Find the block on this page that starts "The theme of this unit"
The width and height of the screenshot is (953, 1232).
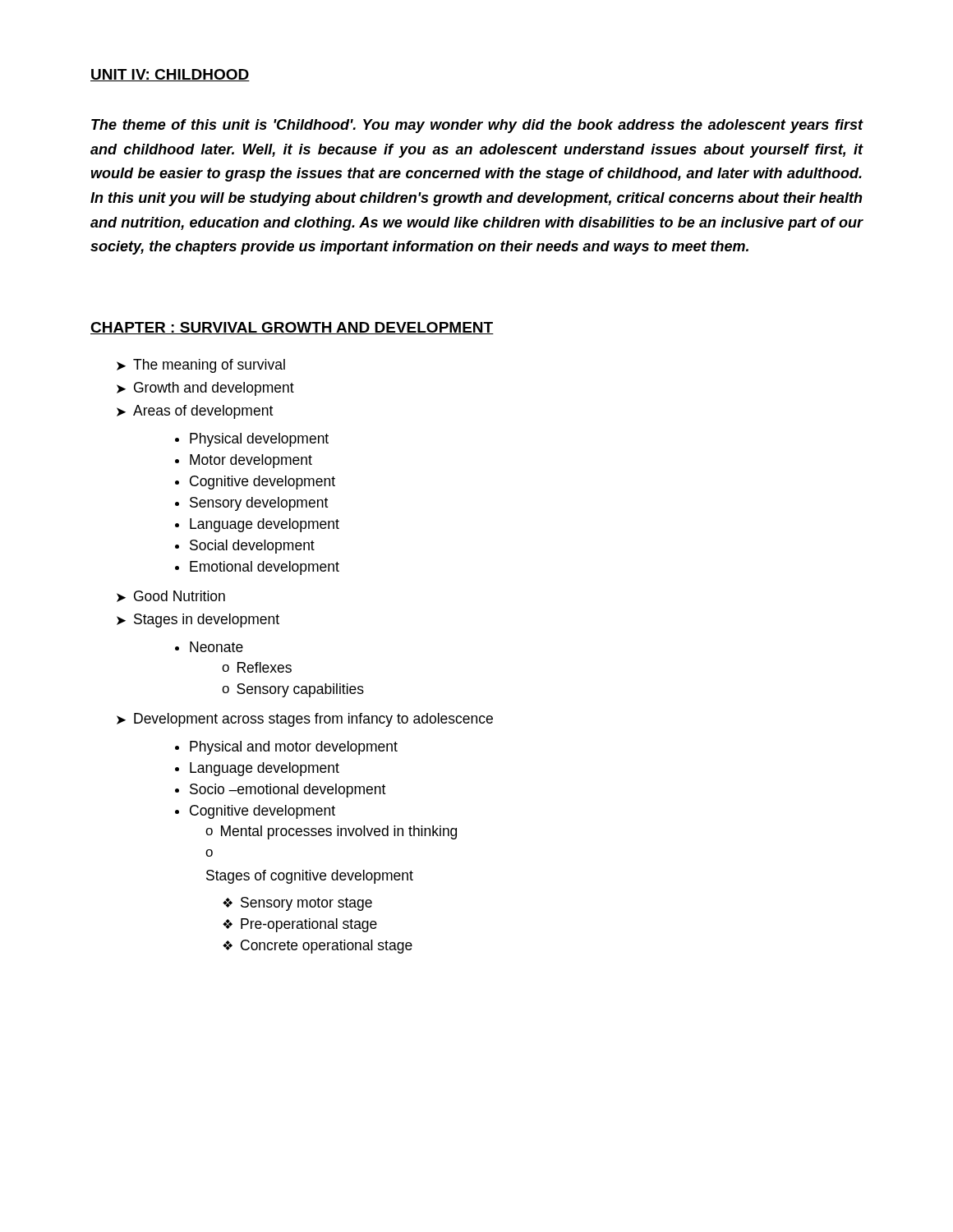click(476, 186)
